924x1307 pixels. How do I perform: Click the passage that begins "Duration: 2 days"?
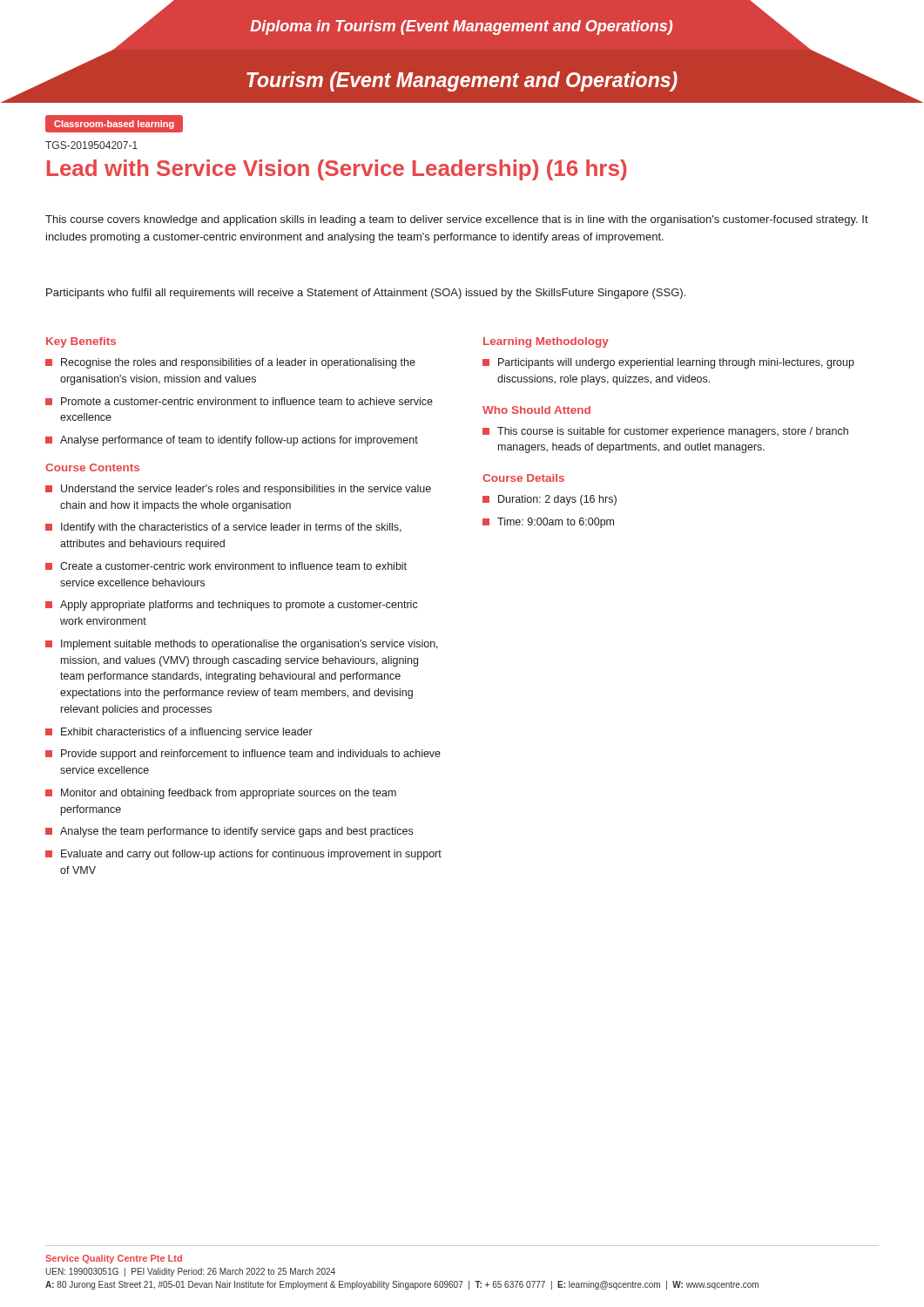[550, 500]
